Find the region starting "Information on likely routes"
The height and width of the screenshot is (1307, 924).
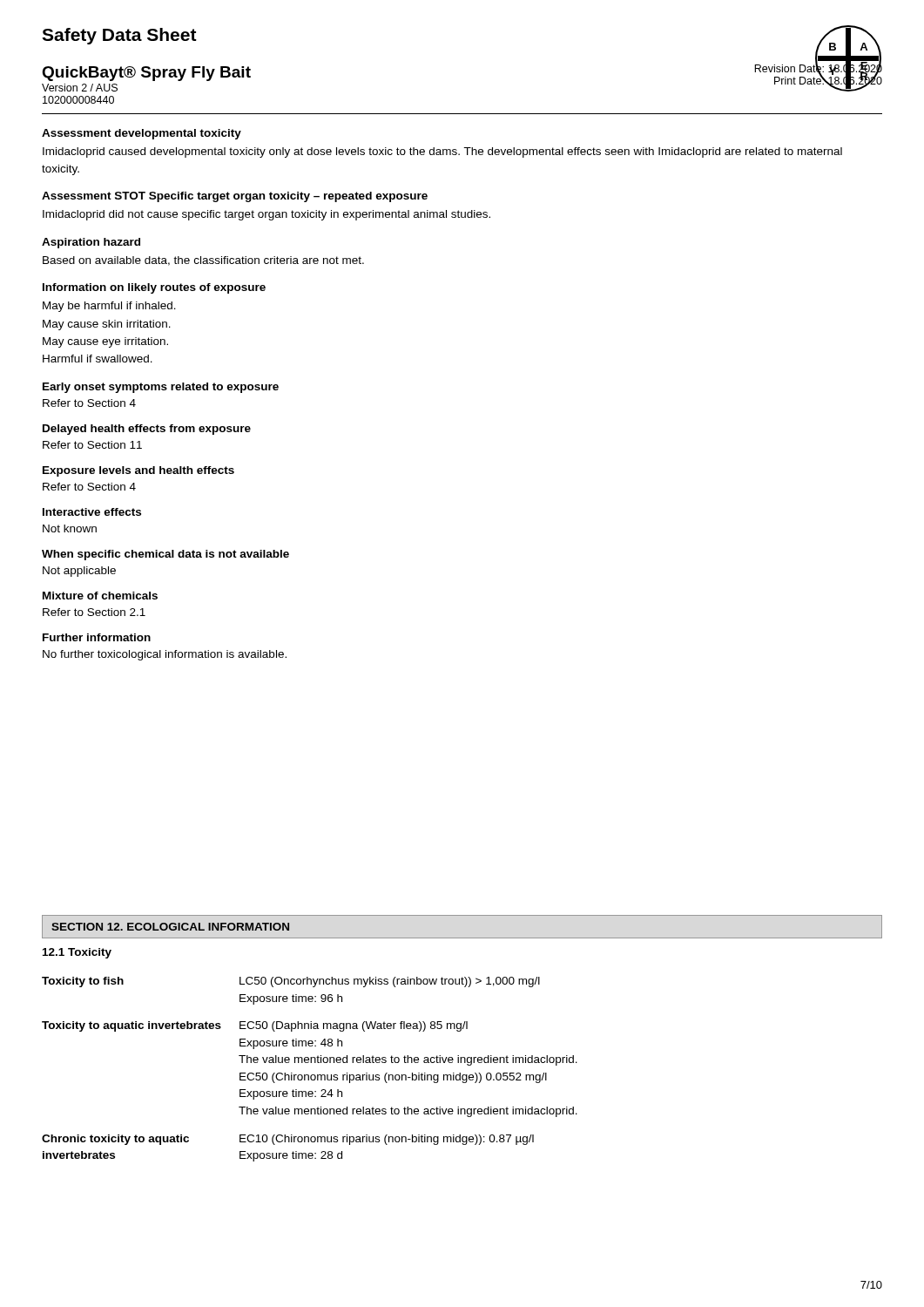[154, 287]
